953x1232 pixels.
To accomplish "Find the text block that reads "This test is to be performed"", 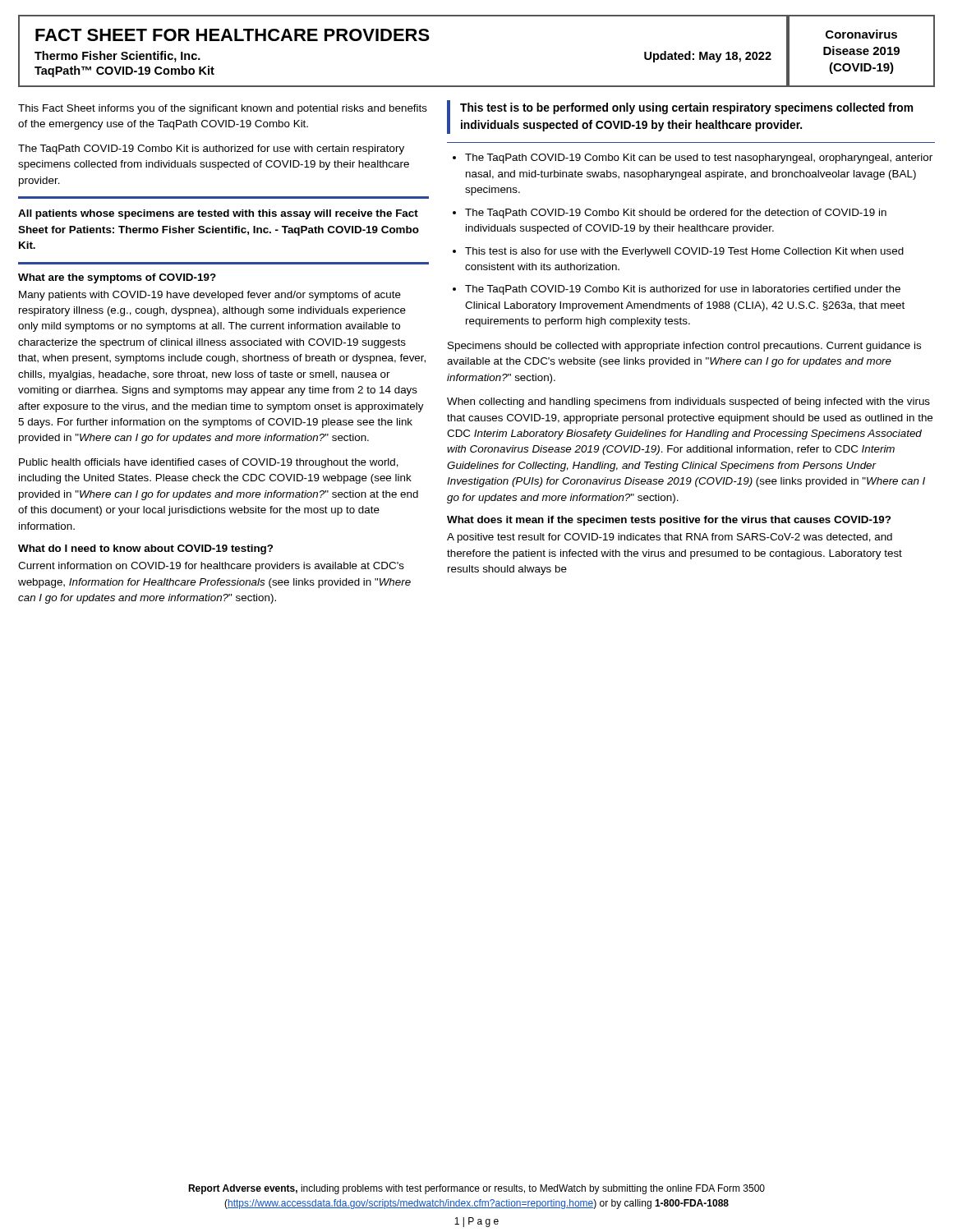I will coord(687,117).
